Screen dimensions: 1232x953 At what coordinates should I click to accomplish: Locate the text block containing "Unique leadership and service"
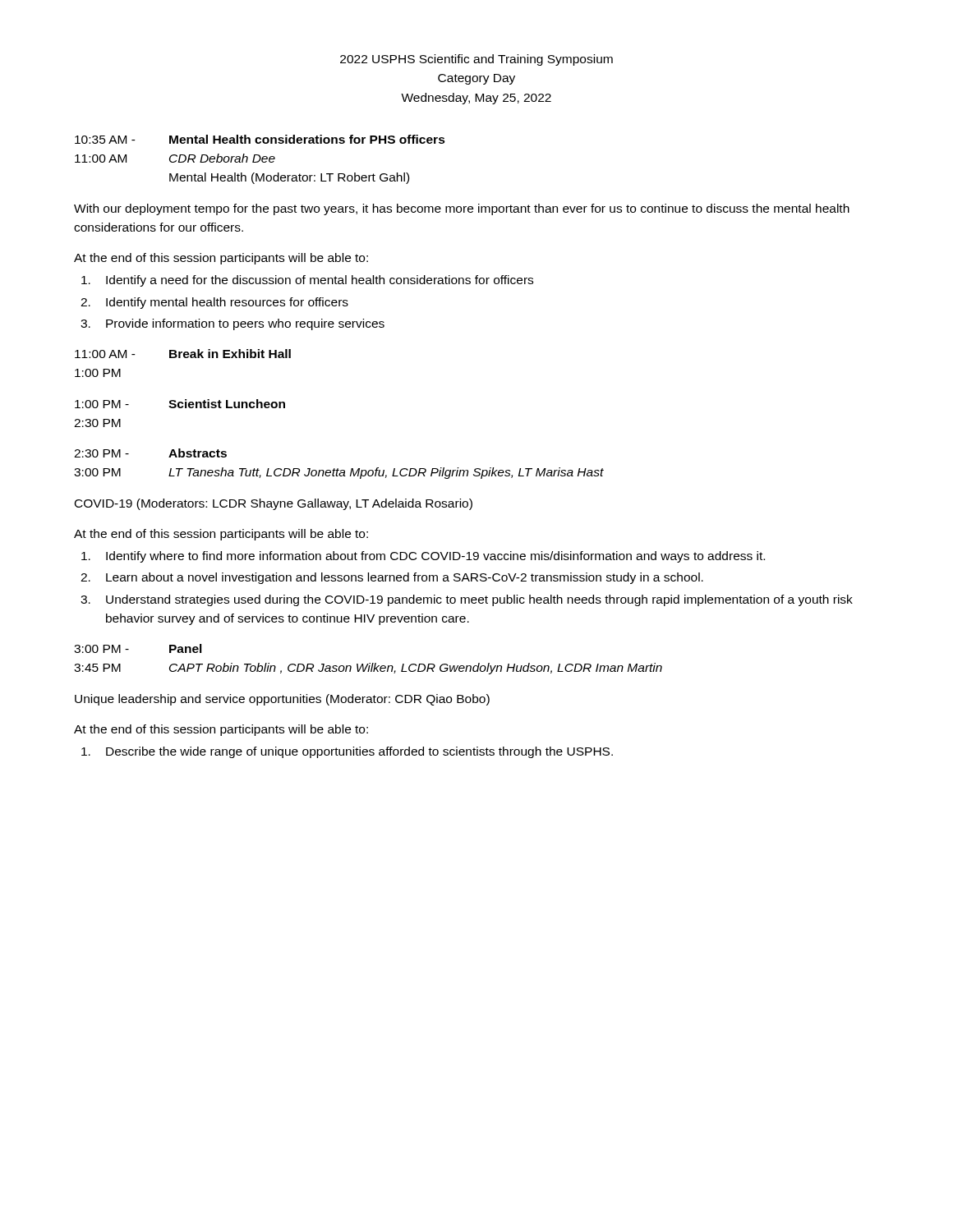(282, 698)
